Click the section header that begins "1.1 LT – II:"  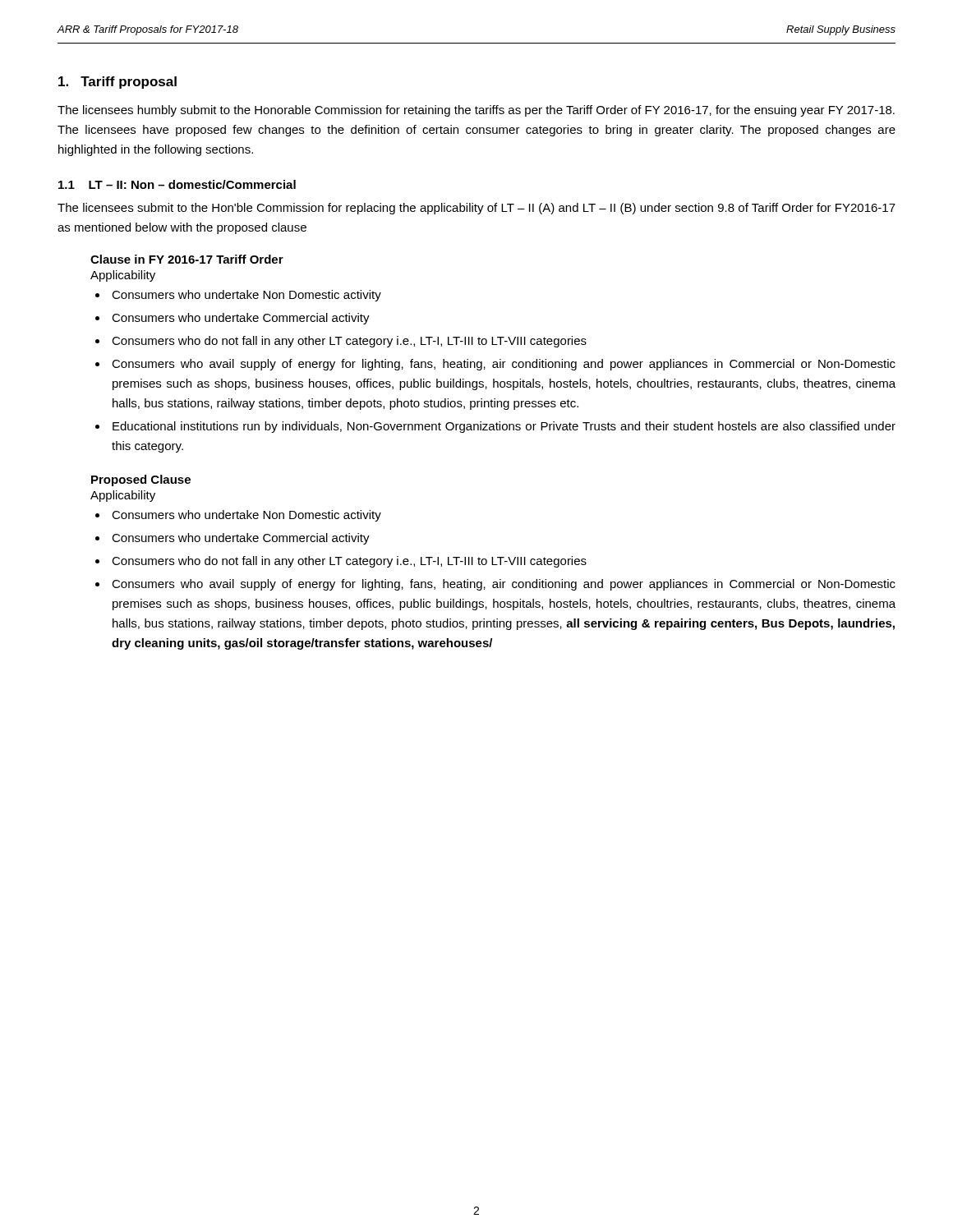(x=177, y=184)
